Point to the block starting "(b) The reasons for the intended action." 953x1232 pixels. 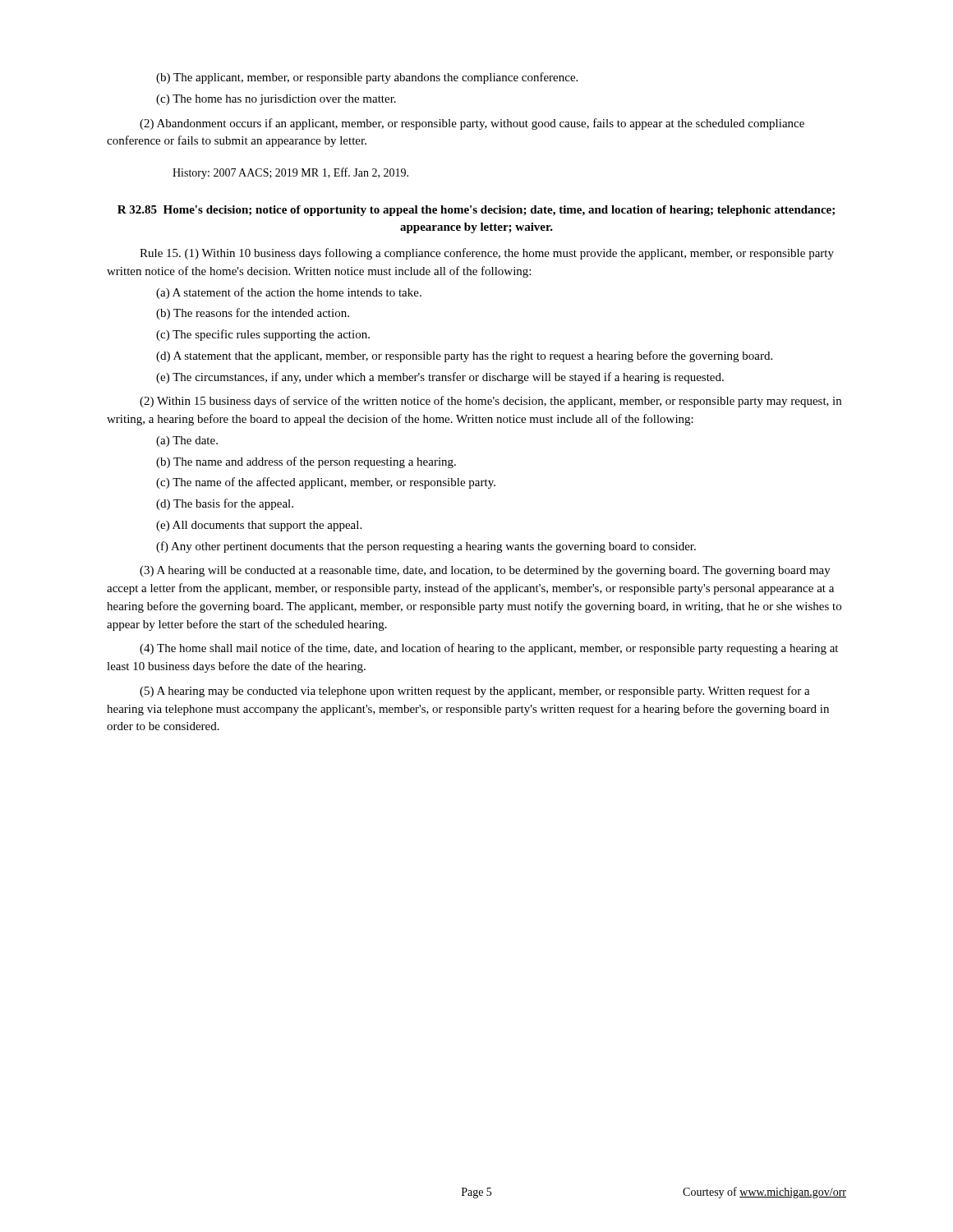point(253,313)
